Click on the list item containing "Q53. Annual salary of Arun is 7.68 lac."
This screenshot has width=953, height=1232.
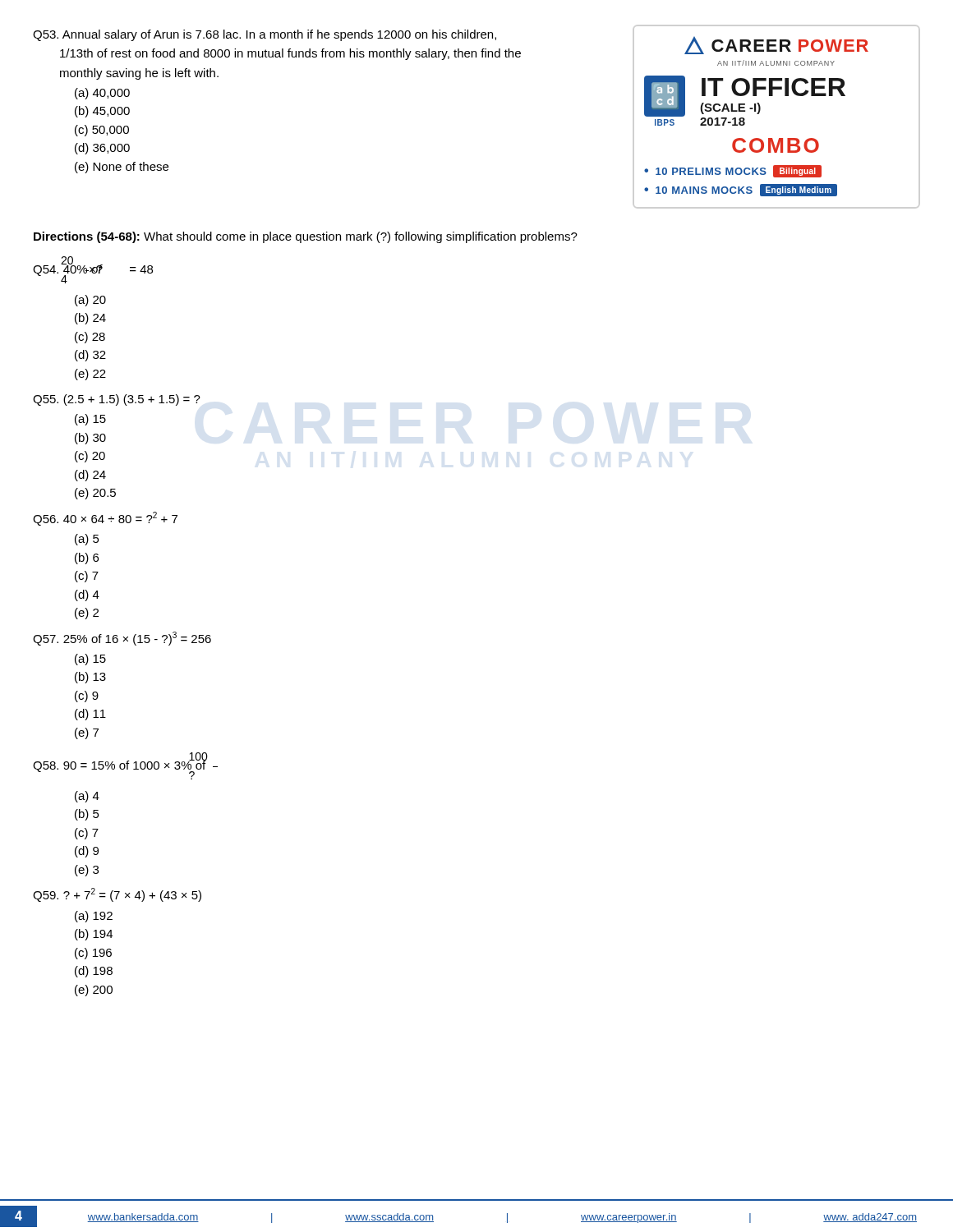(x=265, y=35)
